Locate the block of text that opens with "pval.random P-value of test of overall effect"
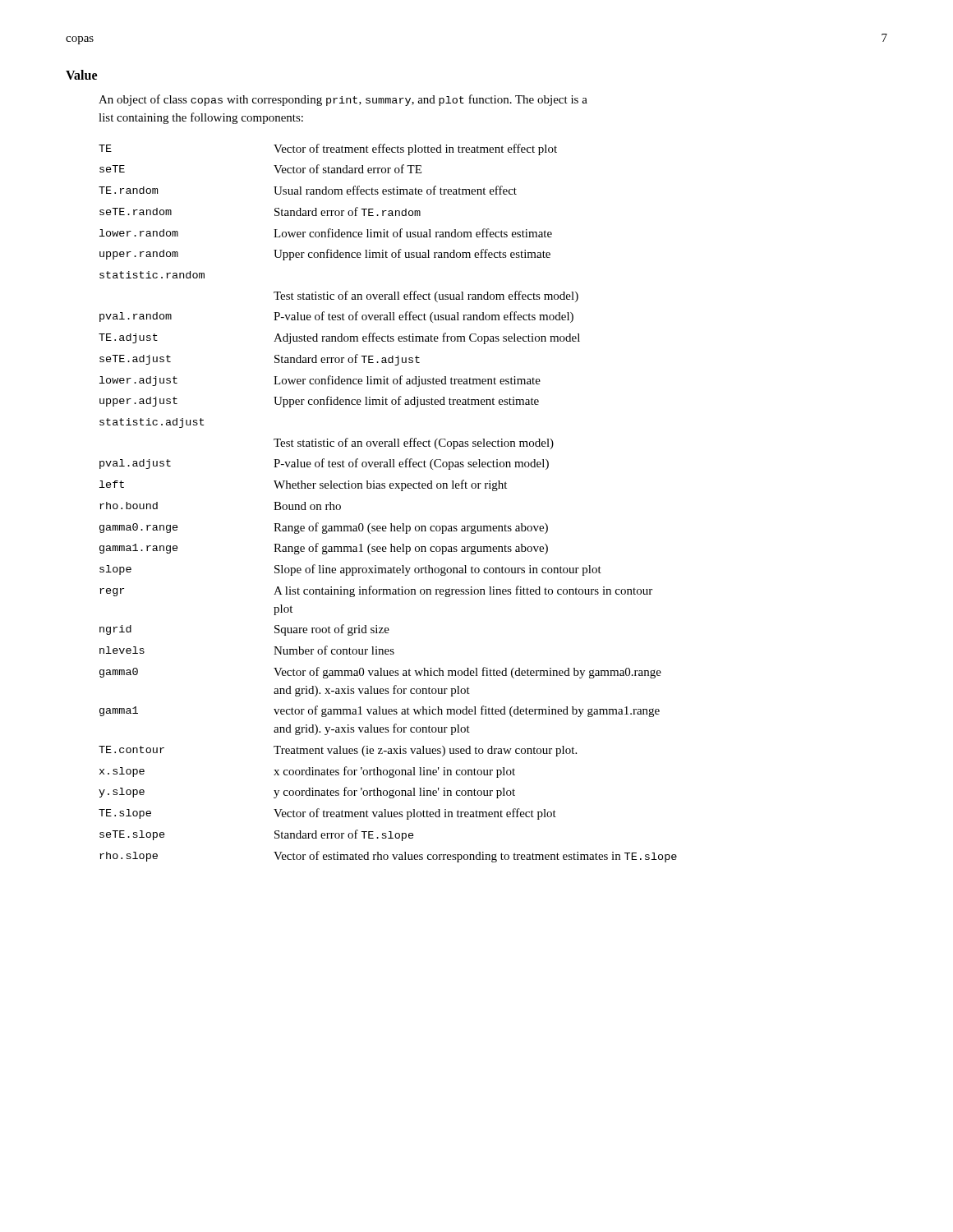This screenshot has height=1232, width=953. (493, 317)
